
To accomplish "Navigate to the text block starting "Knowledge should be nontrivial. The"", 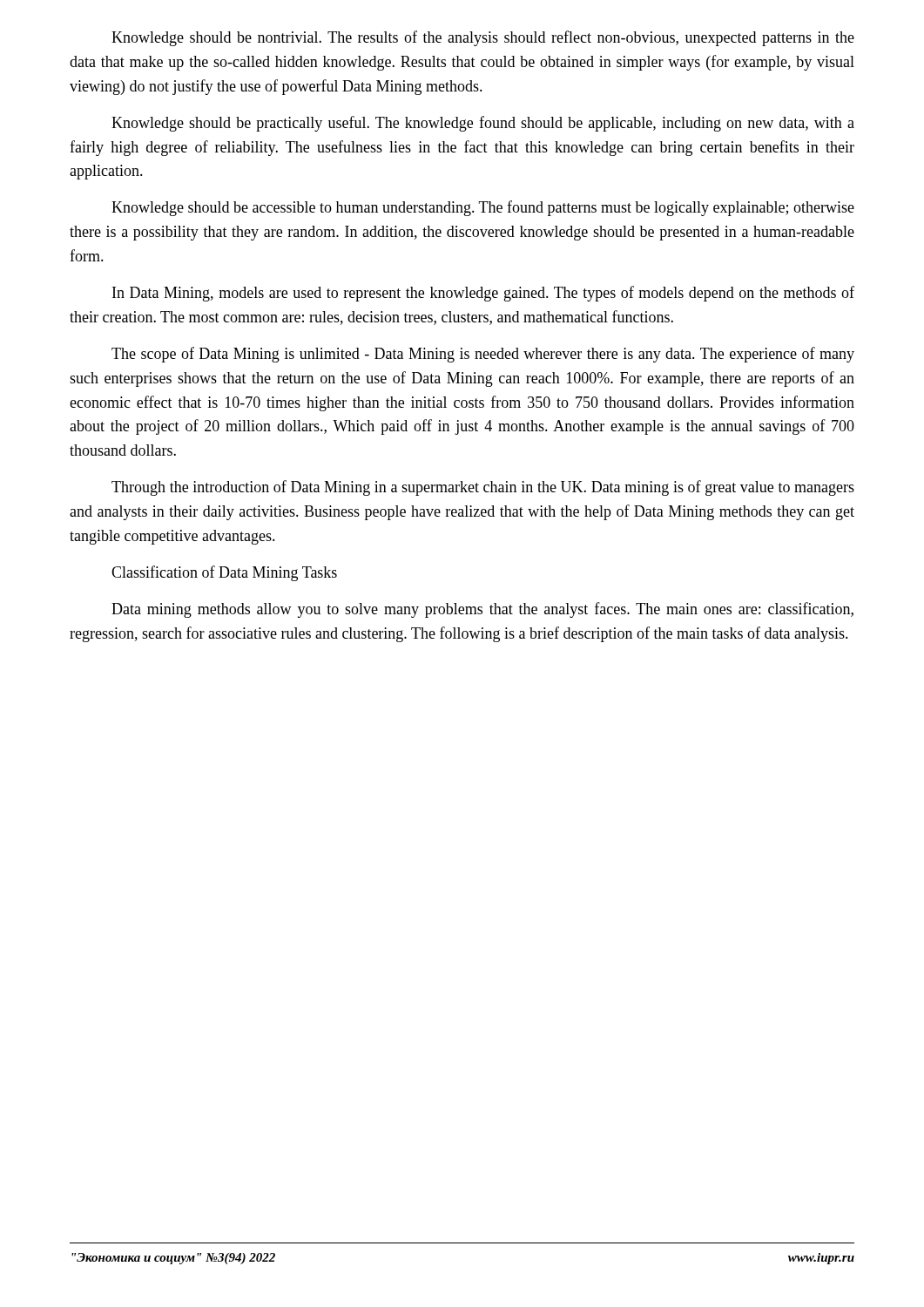I will (x=462, y=63).
